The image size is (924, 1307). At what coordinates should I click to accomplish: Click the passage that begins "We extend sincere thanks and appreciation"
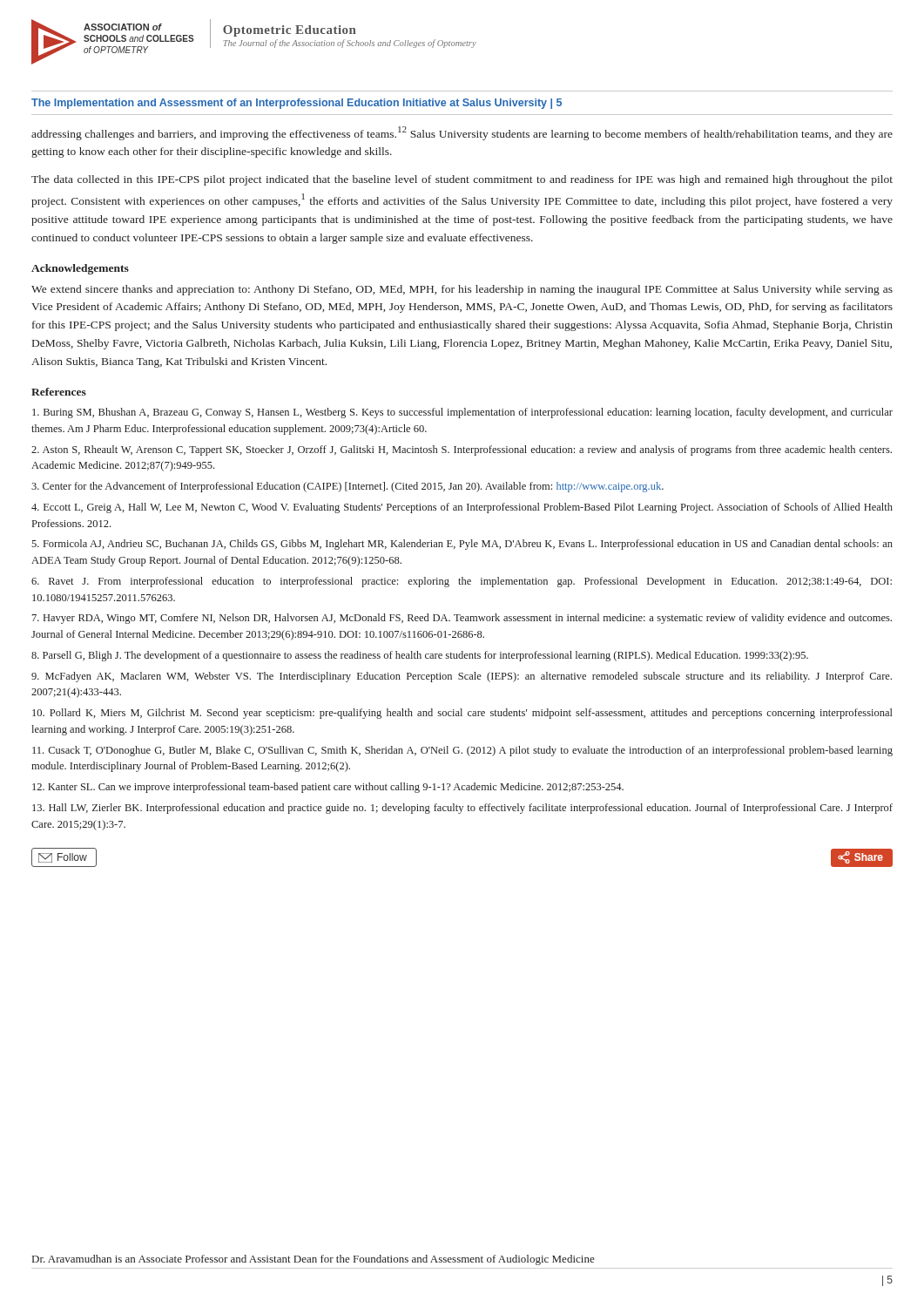click(462, 325)
